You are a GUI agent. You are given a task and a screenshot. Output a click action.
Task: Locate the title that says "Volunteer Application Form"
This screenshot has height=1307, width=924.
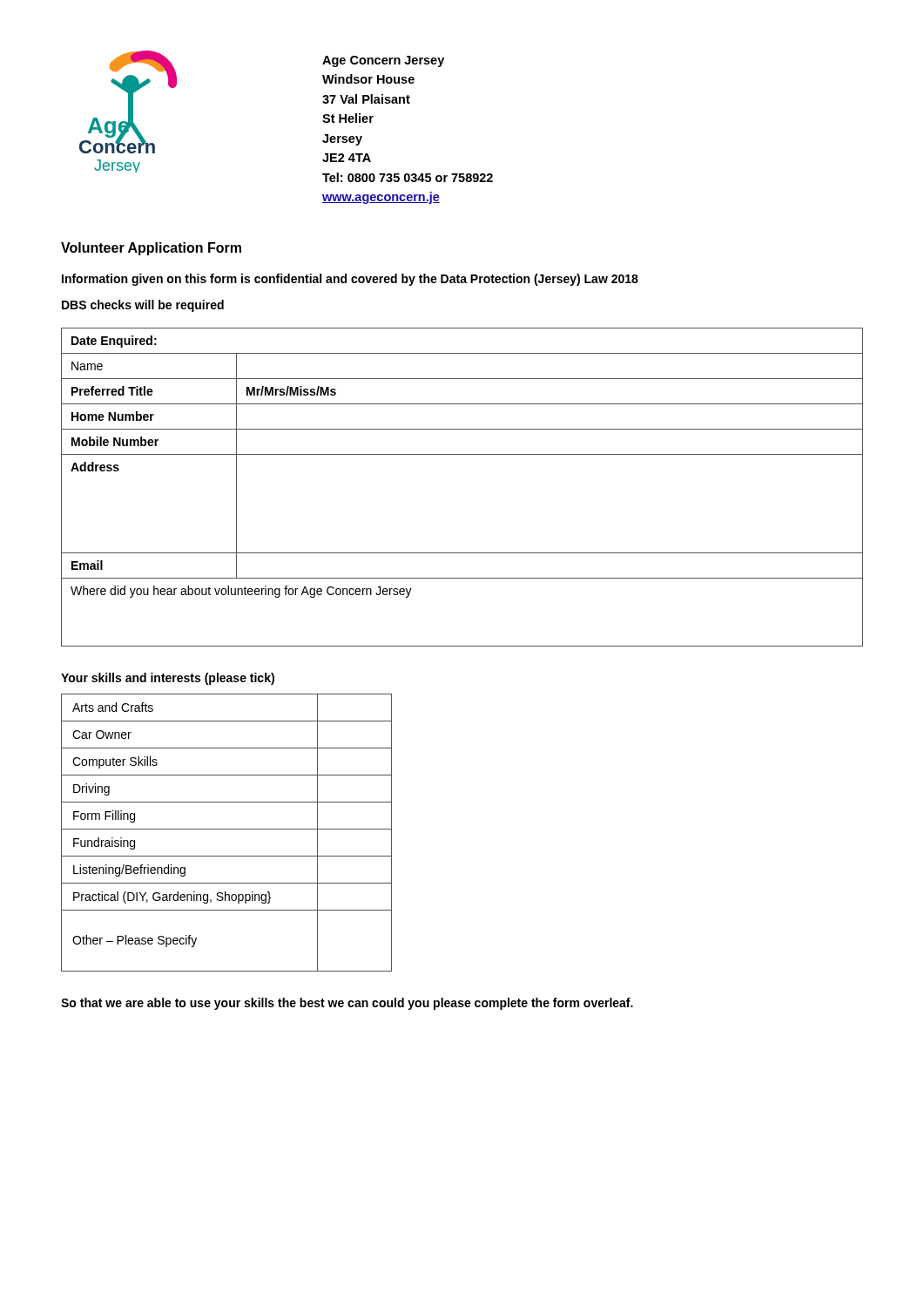152,248
